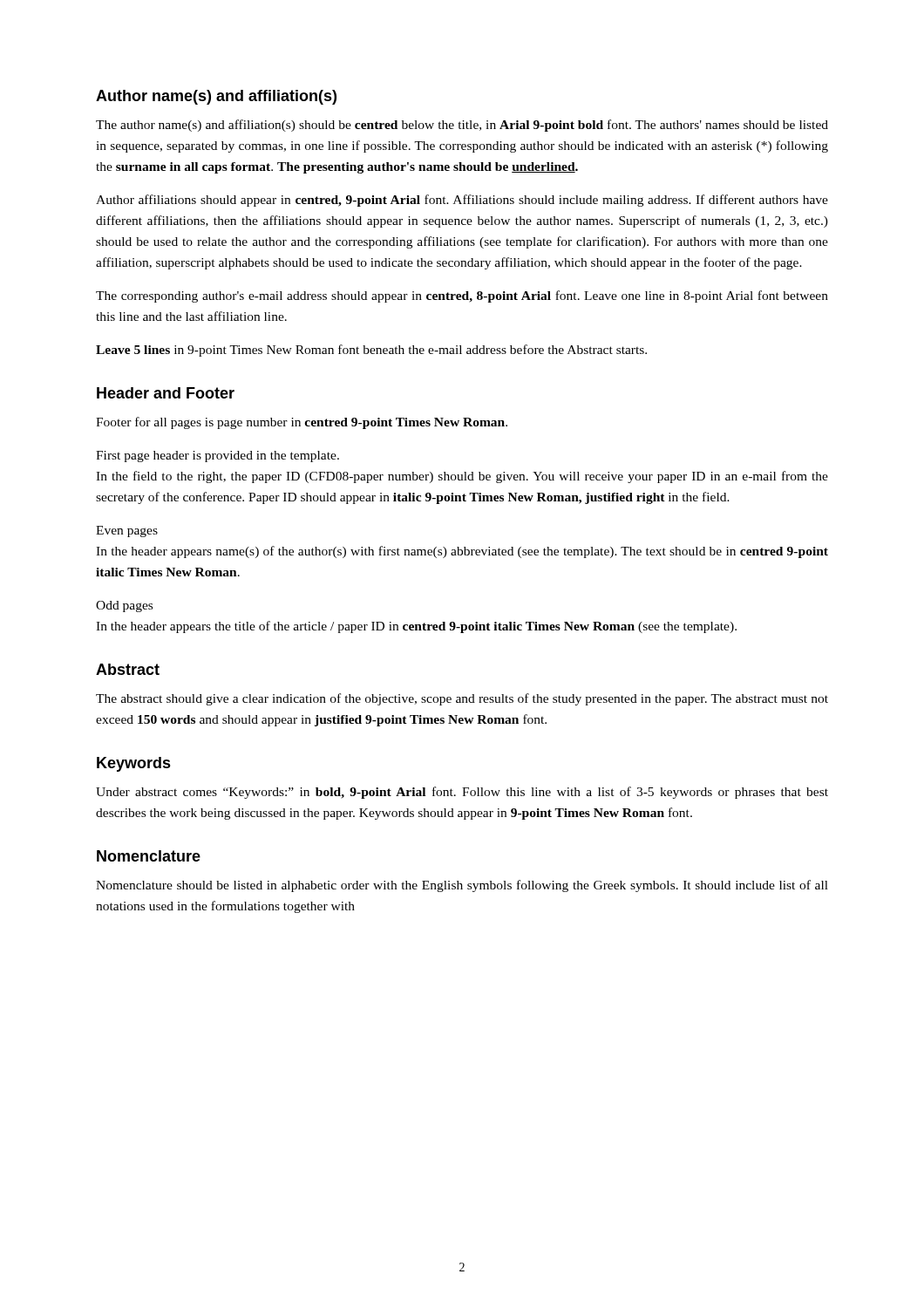
Task: Locate the region starting "The corresponding author's"
Action: [x=462, y=306]
